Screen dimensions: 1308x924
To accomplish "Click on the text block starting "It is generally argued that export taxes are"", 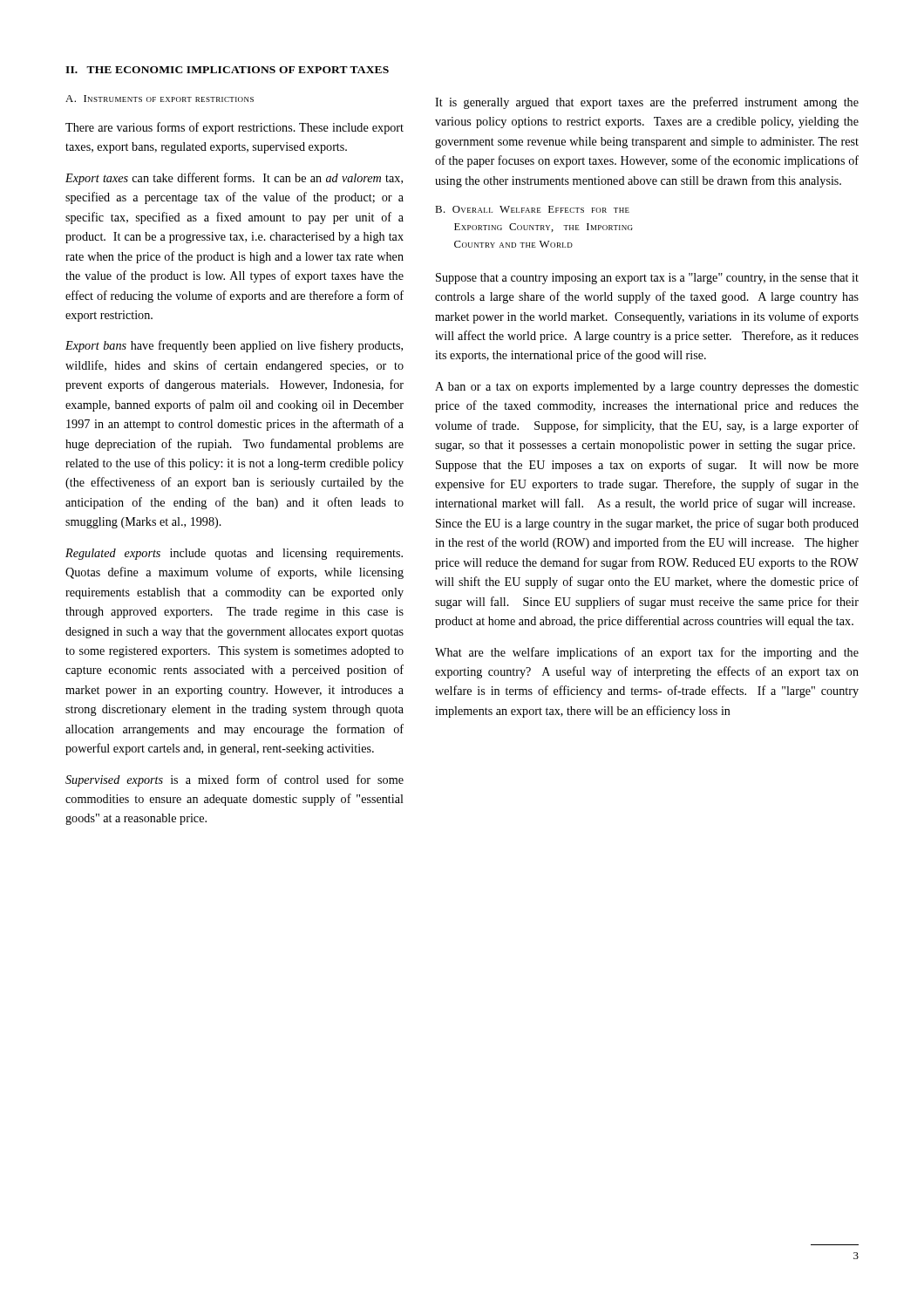I will (x=647, y=141).
